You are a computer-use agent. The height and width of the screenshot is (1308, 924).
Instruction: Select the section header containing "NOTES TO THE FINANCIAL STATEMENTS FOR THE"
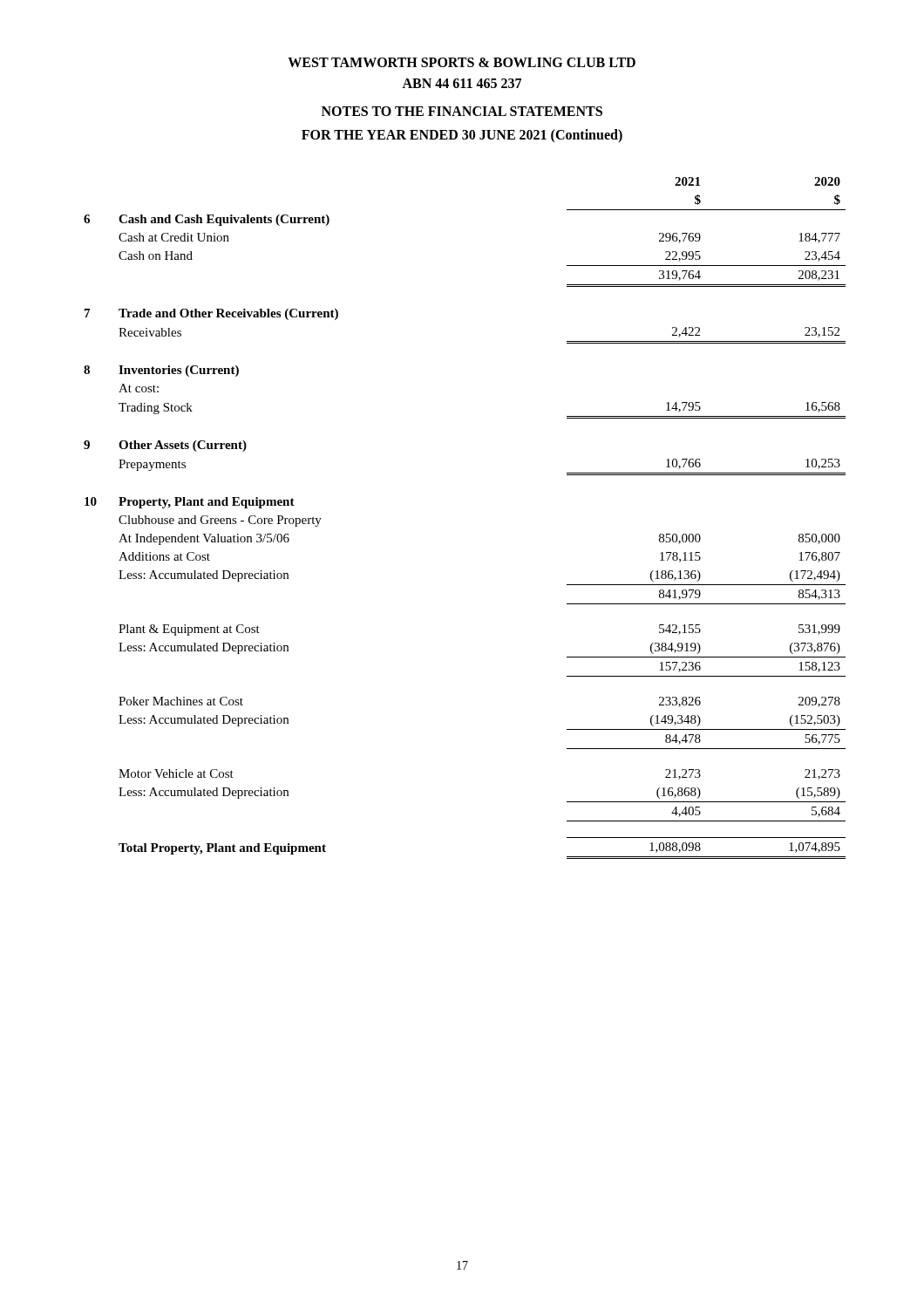coord(462,123)
